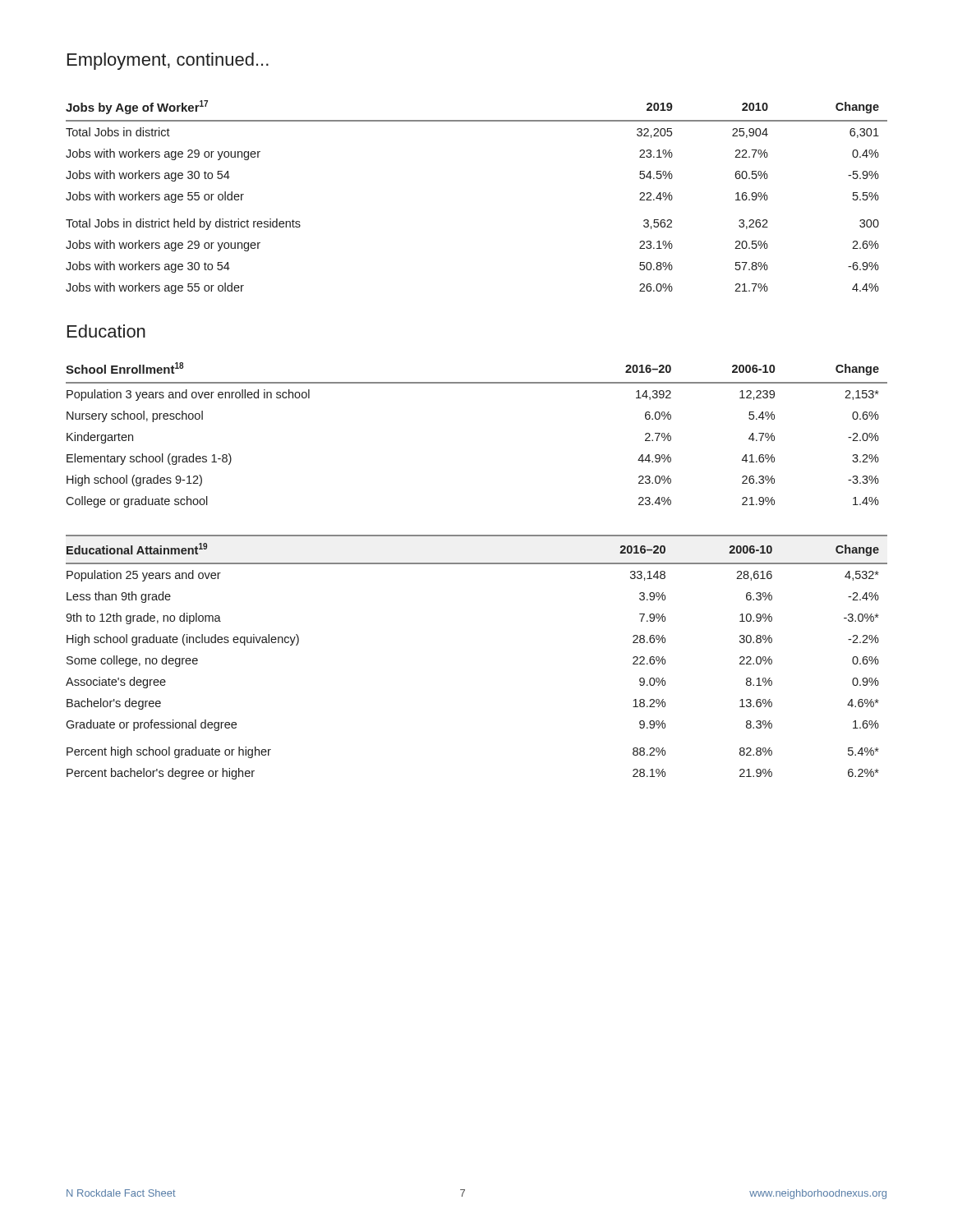Click on the table containing "Jobs with workers"
953x1232 pixels.
476,196
